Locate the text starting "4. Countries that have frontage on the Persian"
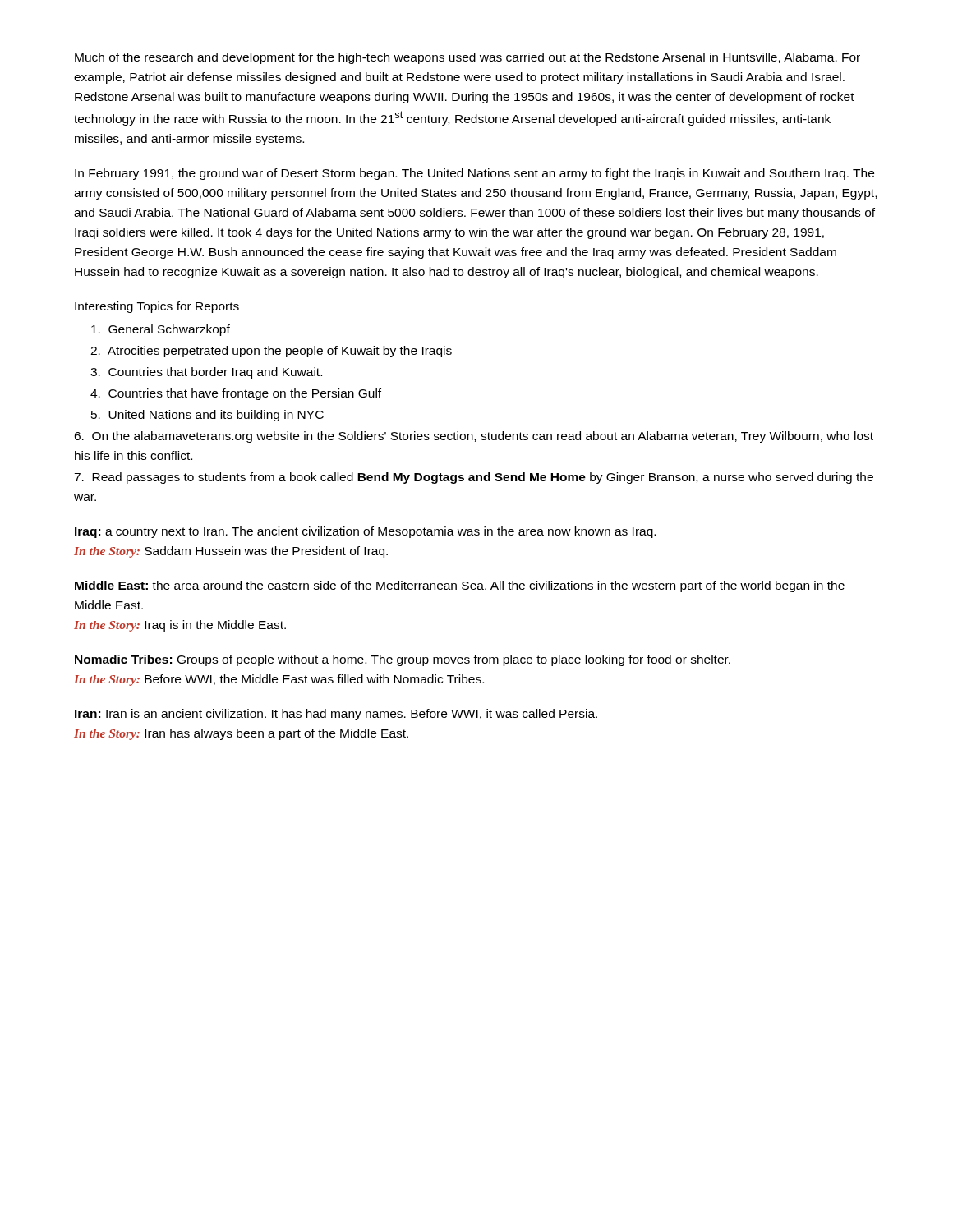Screen dimensions: 1232x953 coord(236,393)
